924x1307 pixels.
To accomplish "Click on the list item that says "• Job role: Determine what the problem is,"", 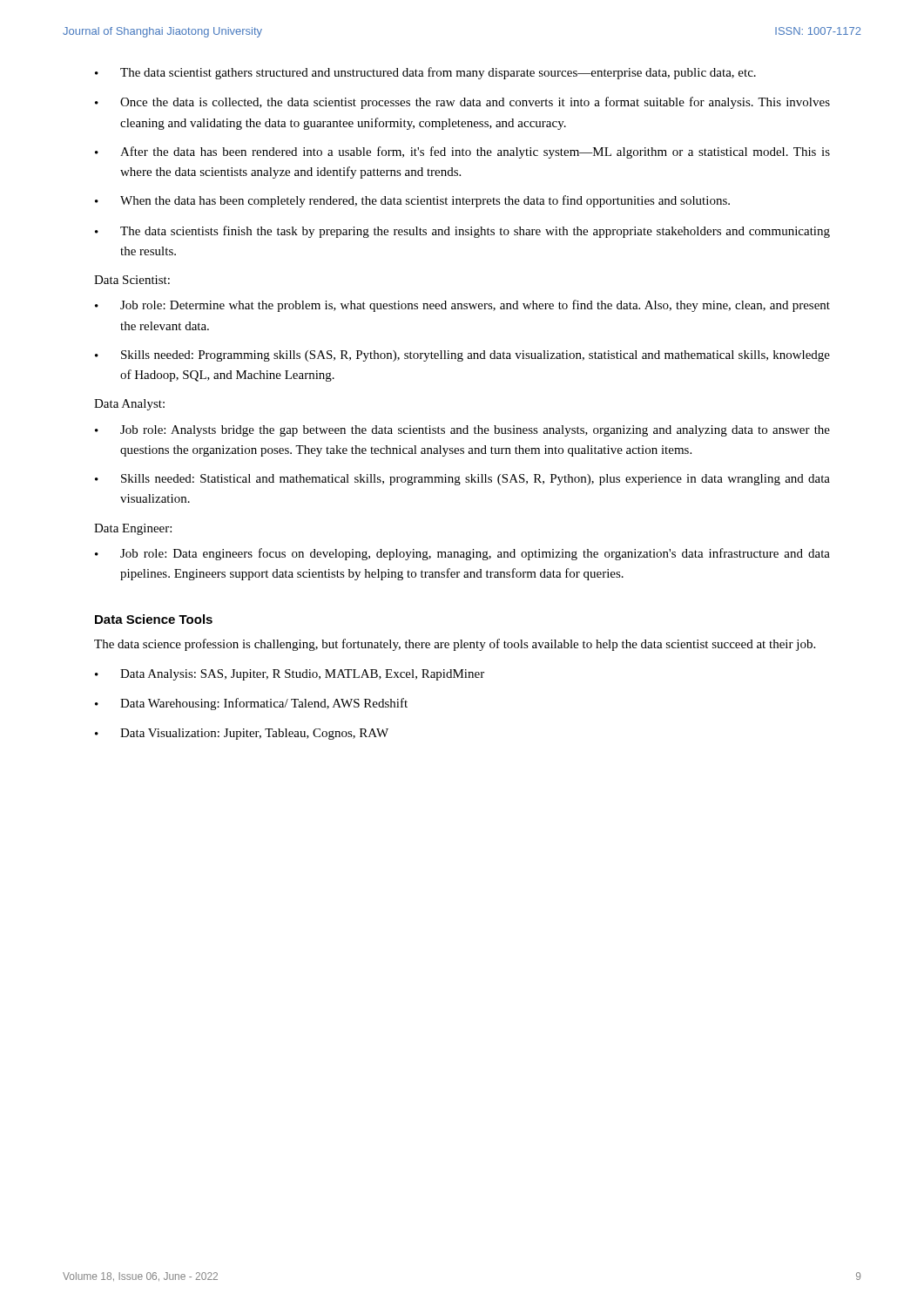I will pos(462,316).
